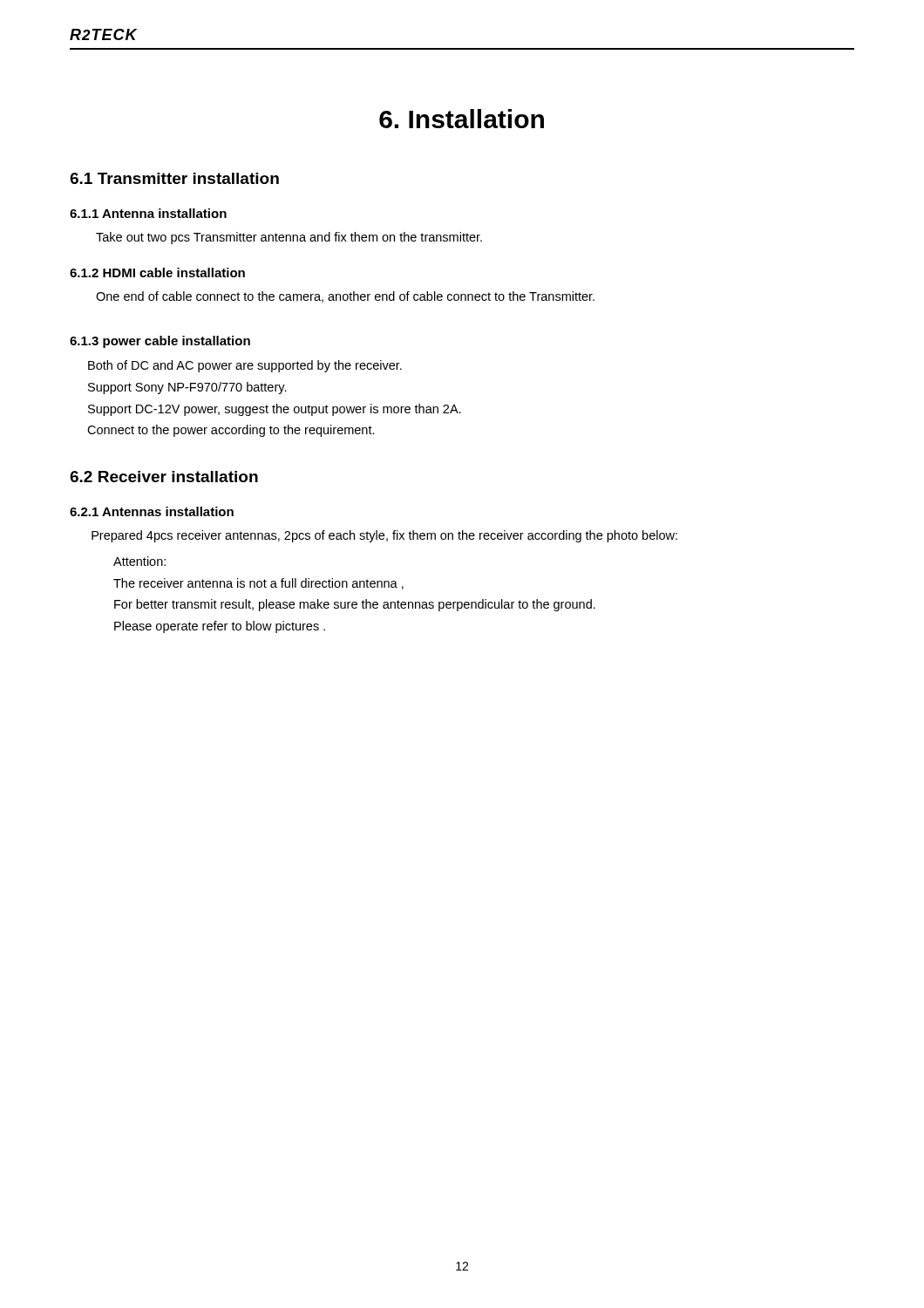
Task: Locate the title
Action: pos(462,119)
